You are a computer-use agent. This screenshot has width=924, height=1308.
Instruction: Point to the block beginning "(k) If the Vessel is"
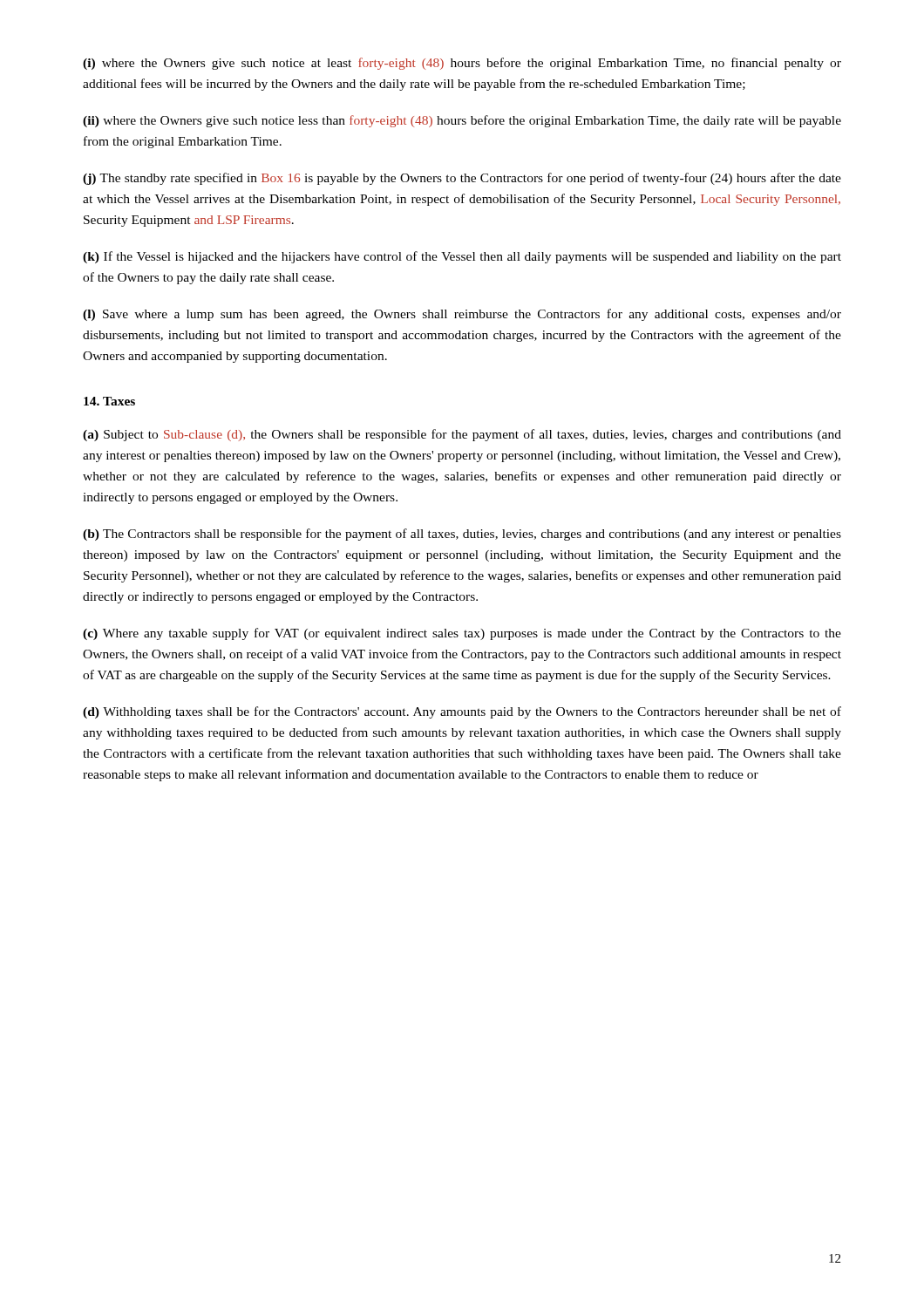coord(462,267)
